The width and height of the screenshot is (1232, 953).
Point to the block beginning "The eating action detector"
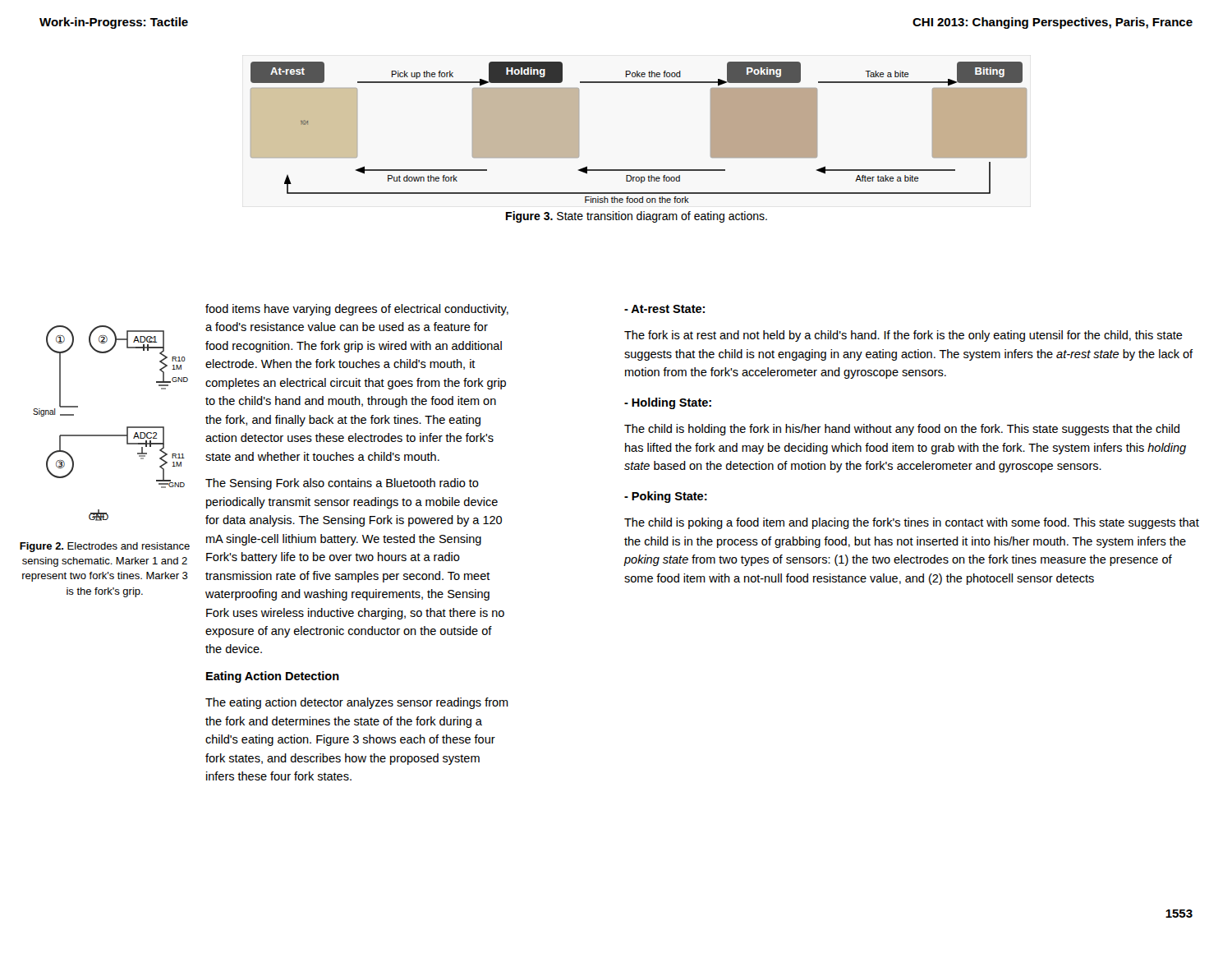(357, 740)
